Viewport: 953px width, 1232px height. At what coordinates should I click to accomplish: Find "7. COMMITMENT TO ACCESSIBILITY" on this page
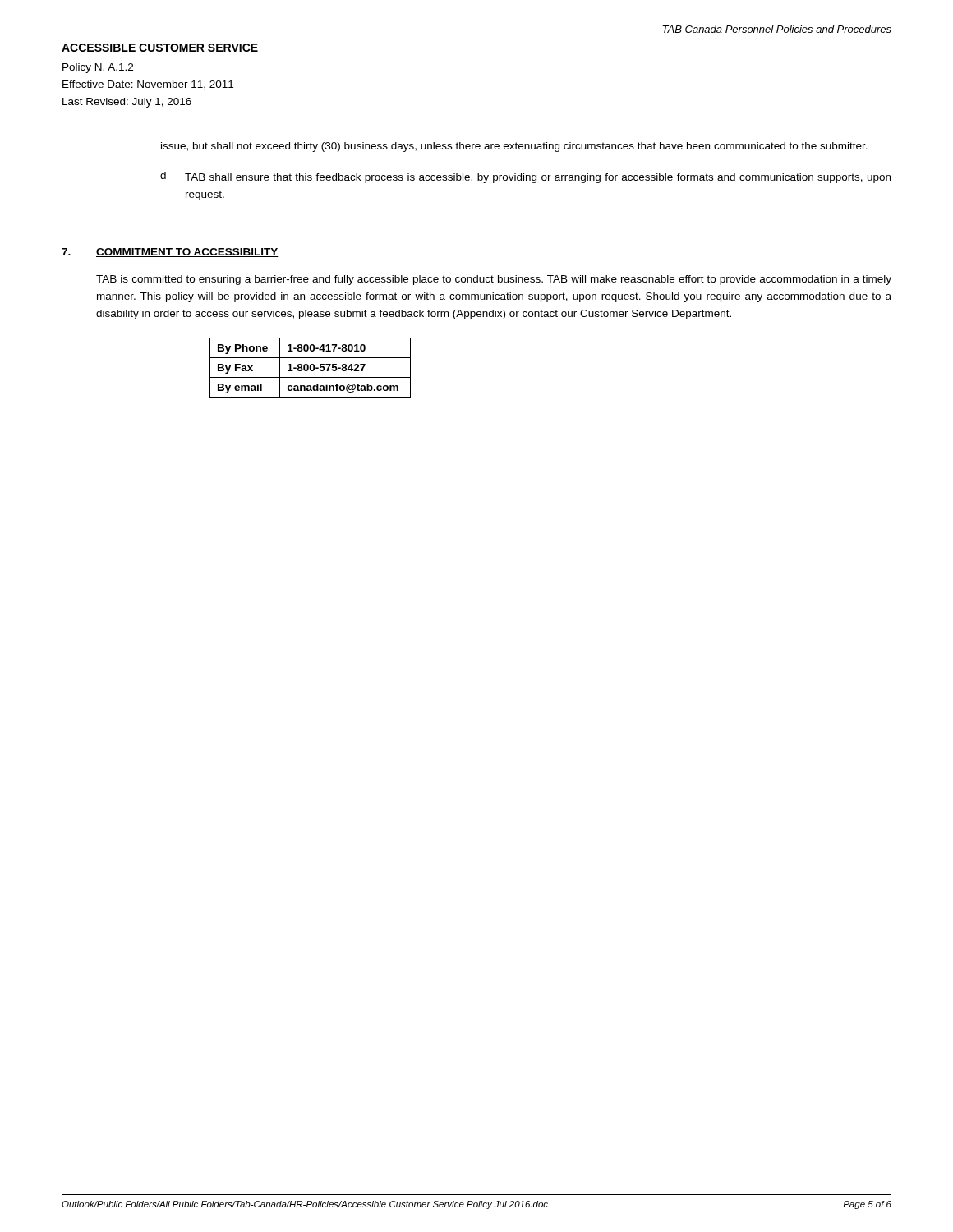click(170, 252)
